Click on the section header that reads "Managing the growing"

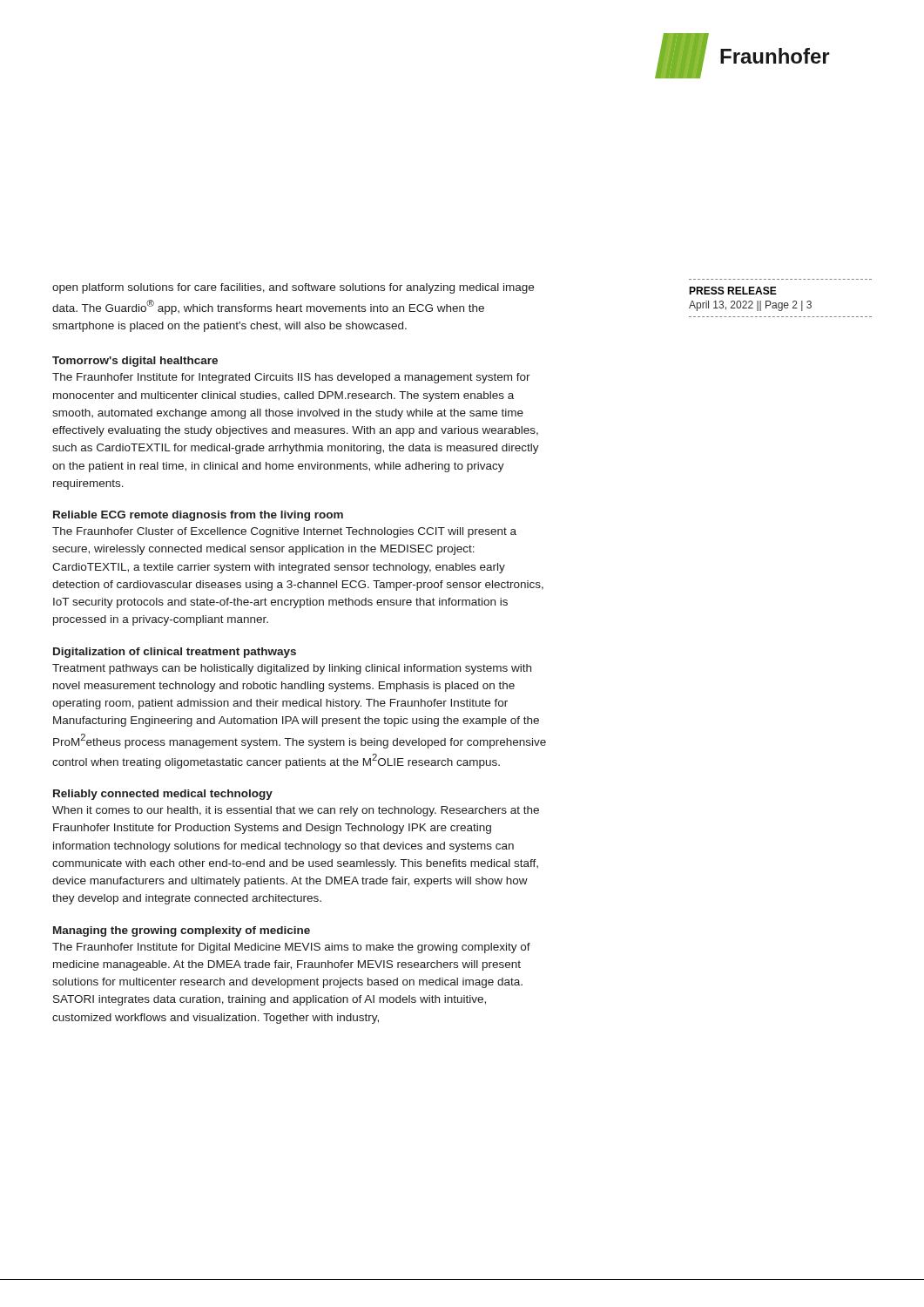tap(181, 930)
